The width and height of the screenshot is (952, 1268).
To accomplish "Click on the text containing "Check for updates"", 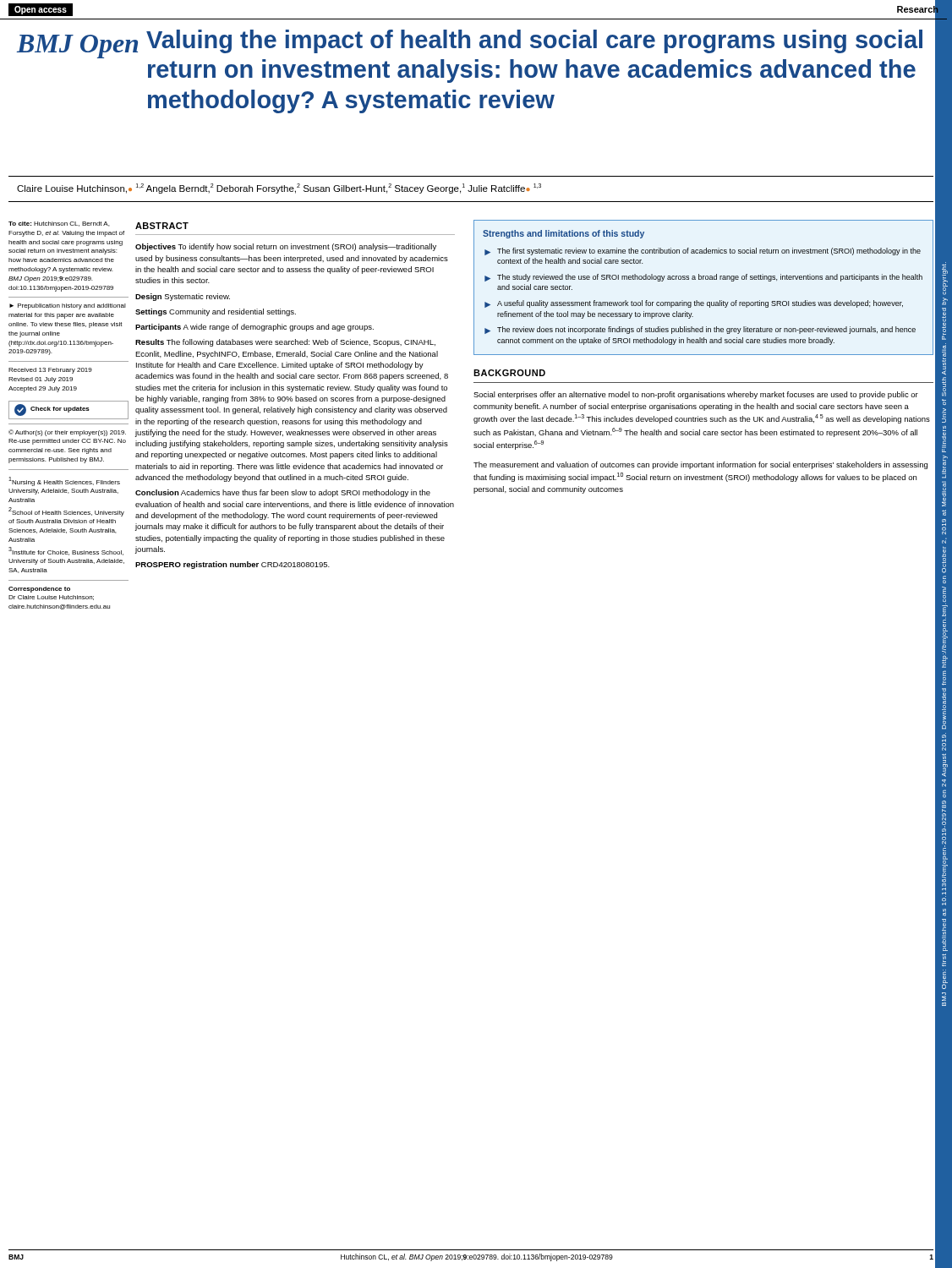I will click(x=60, y=409).
